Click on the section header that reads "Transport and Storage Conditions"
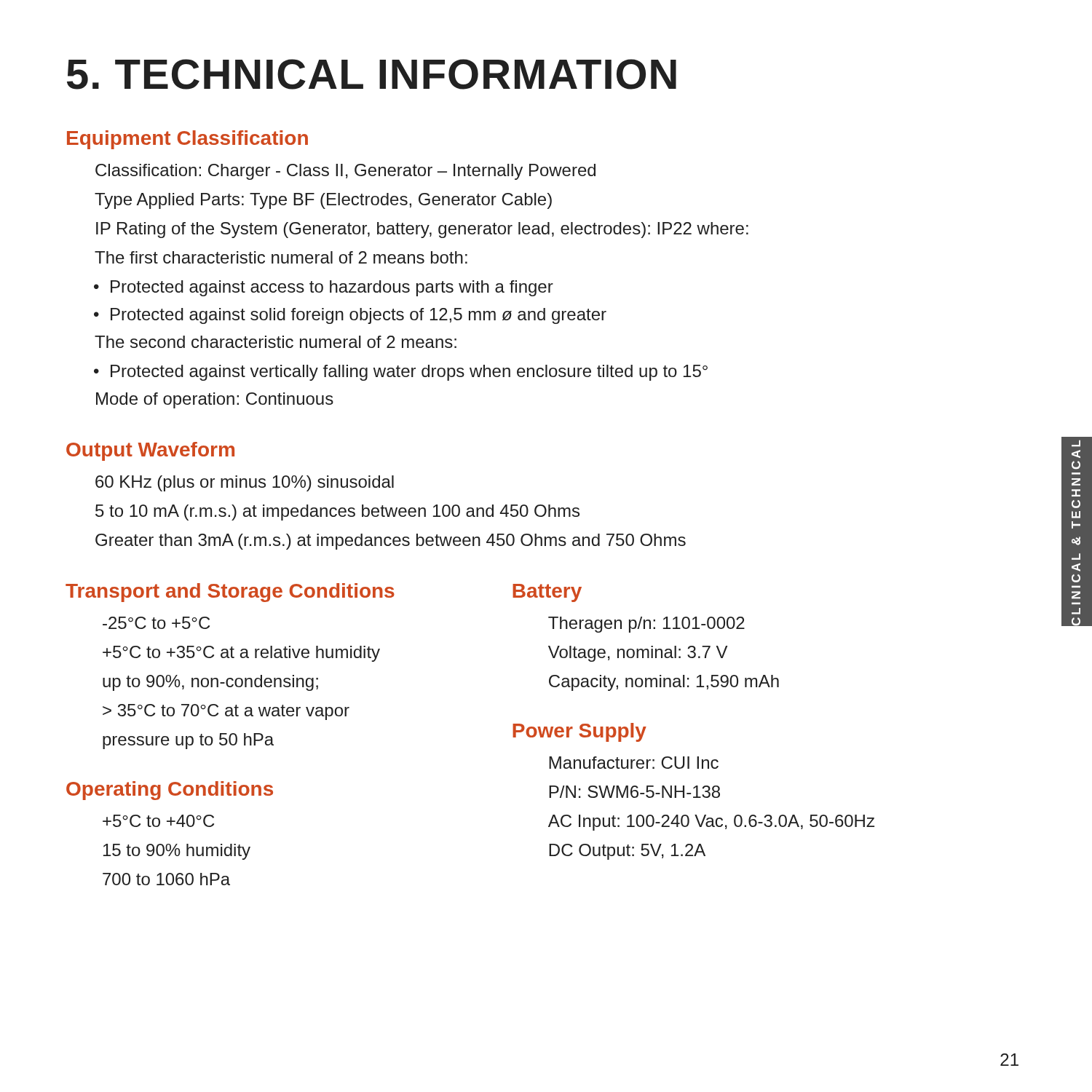Screen dimensions: 1092x1092 (x=281, y=591)
